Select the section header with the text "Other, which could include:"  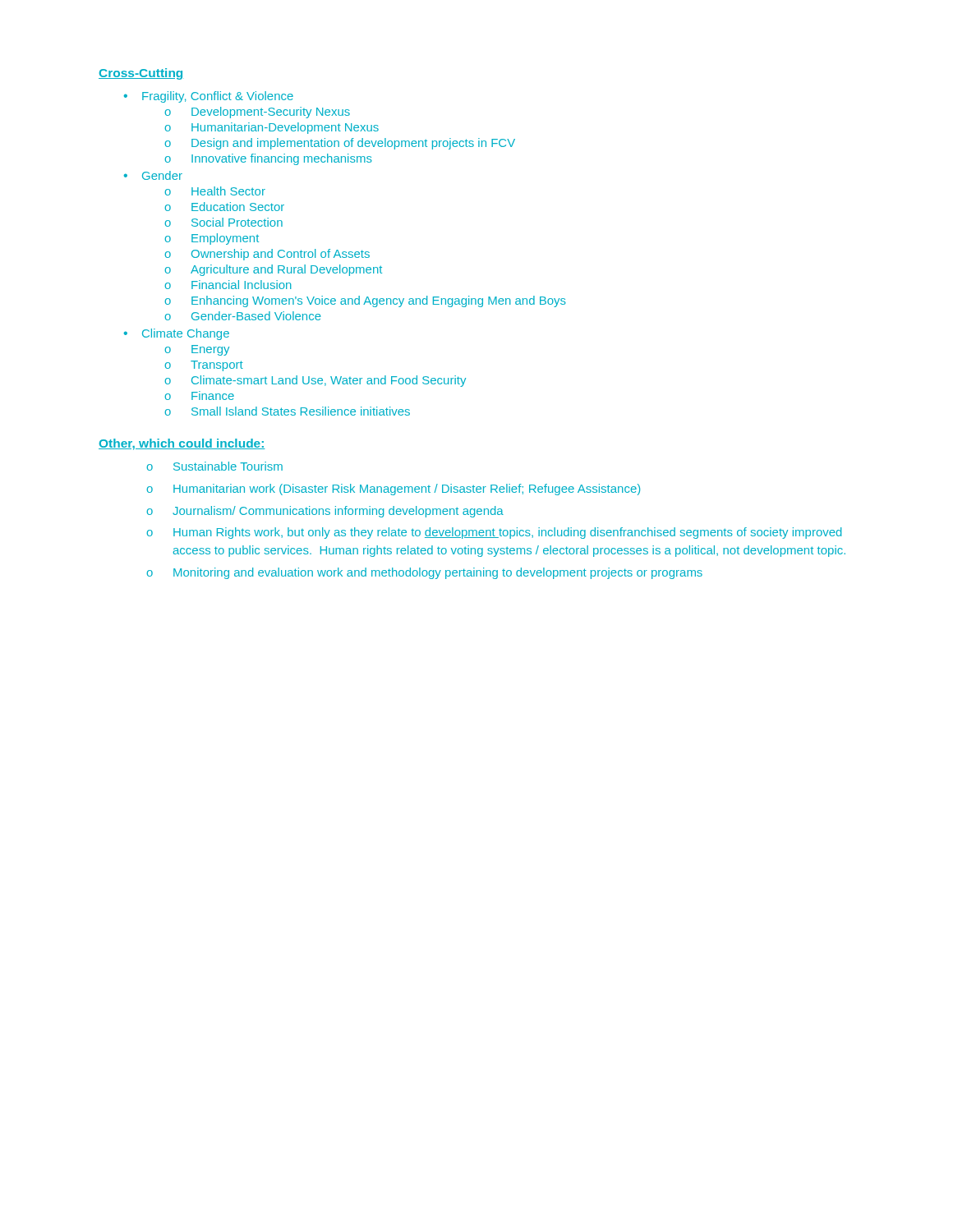click(182, 444)
